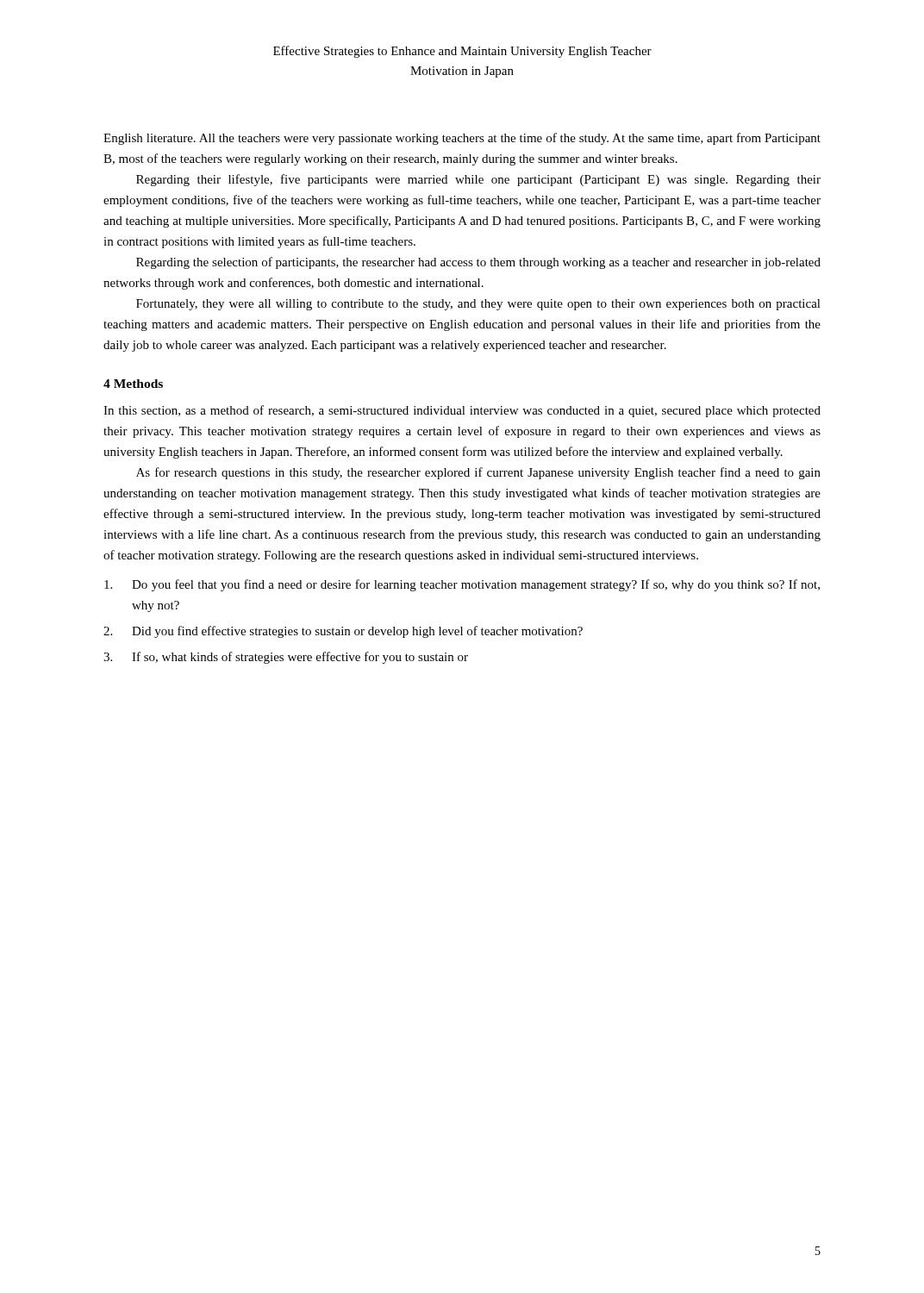Locate the text starting "As for research questions in this study, the"

pyautogui.click(x=462, y=514)
